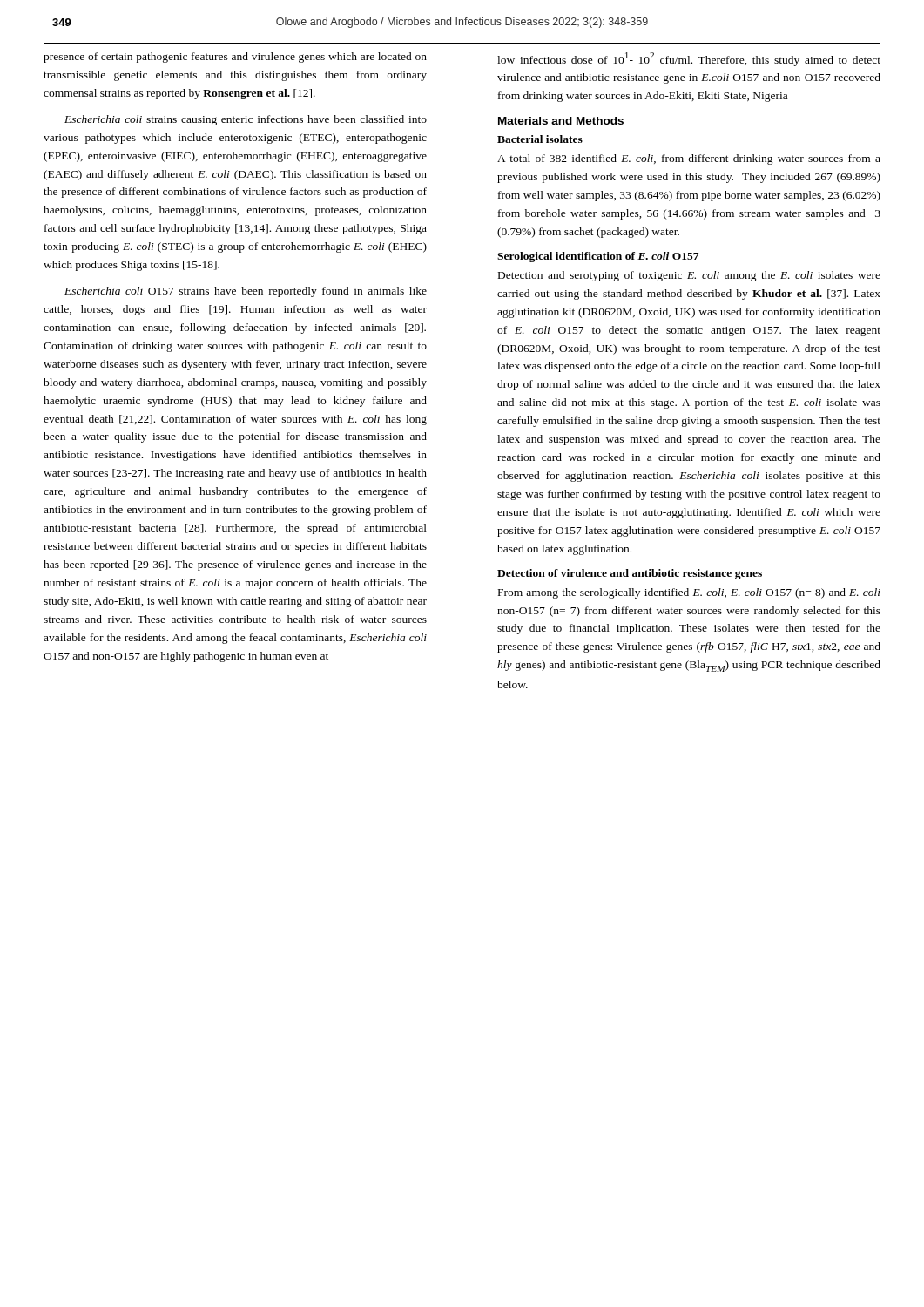Locate the text block with the text "presence of certain pathogenic features"
The image size is (924, 1307).
[x=235, y=75]
